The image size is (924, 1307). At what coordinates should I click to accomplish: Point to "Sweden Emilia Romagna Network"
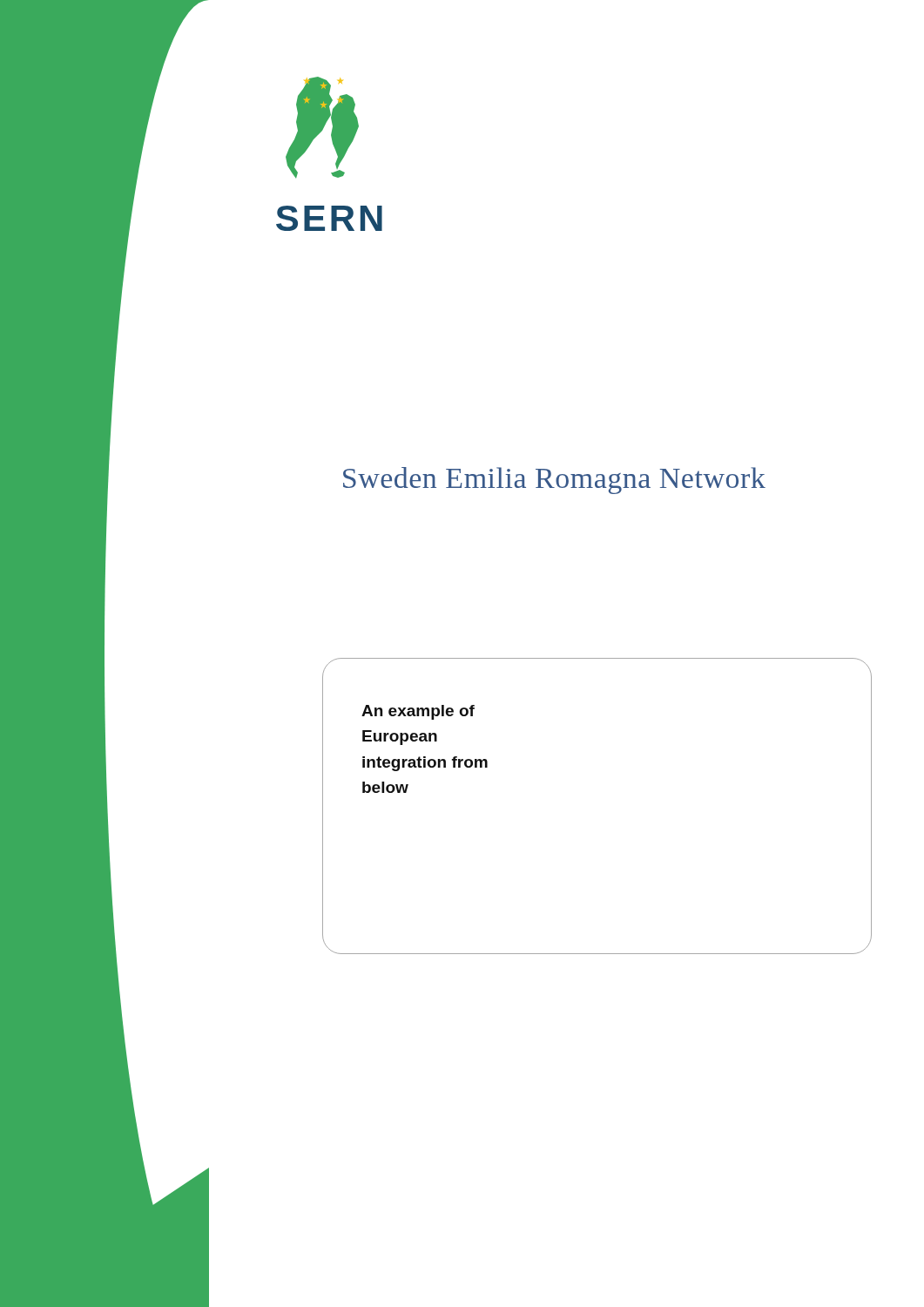553,478
